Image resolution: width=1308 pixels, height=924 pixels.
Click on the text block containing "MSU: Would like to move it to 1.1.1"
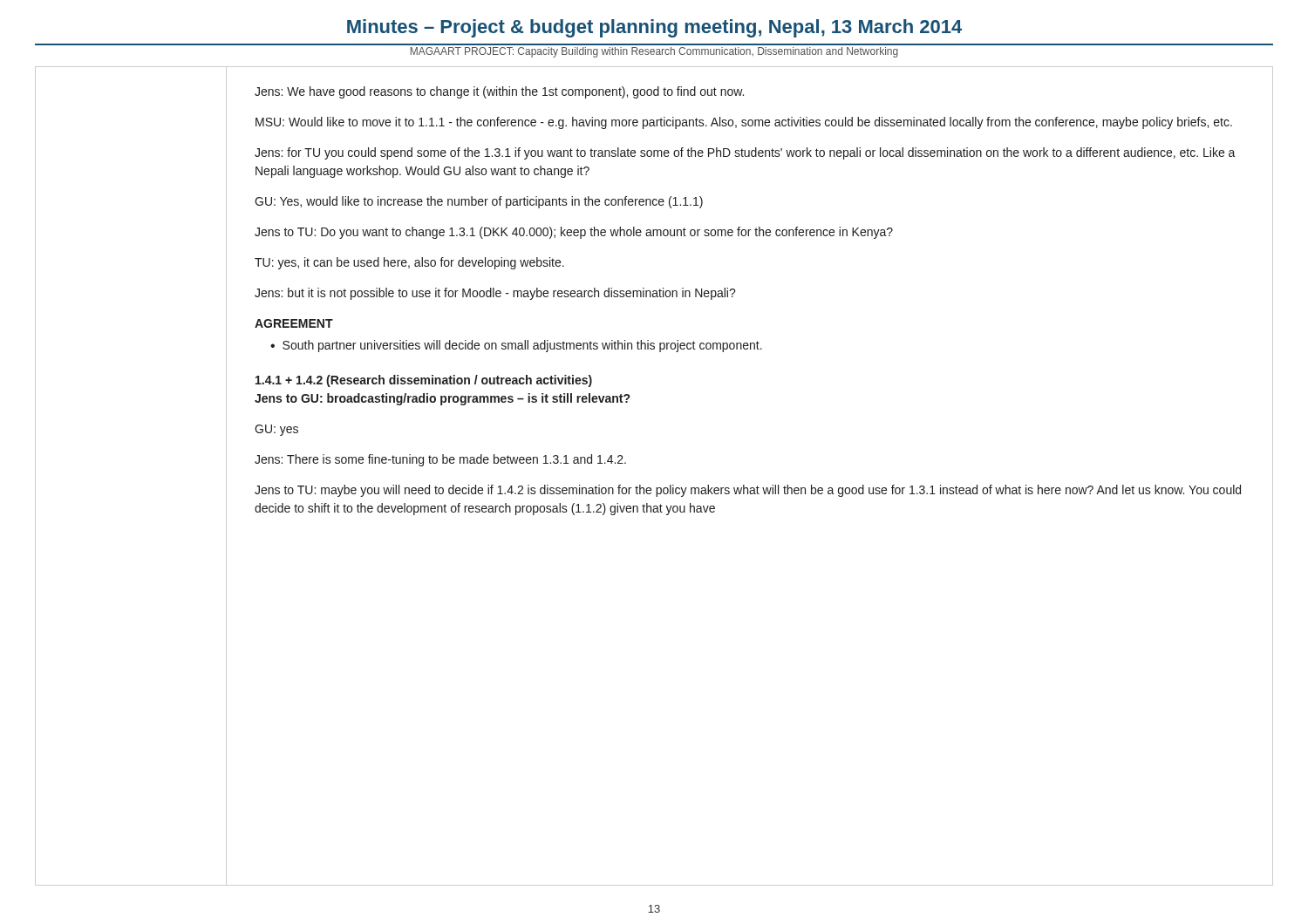744,122
